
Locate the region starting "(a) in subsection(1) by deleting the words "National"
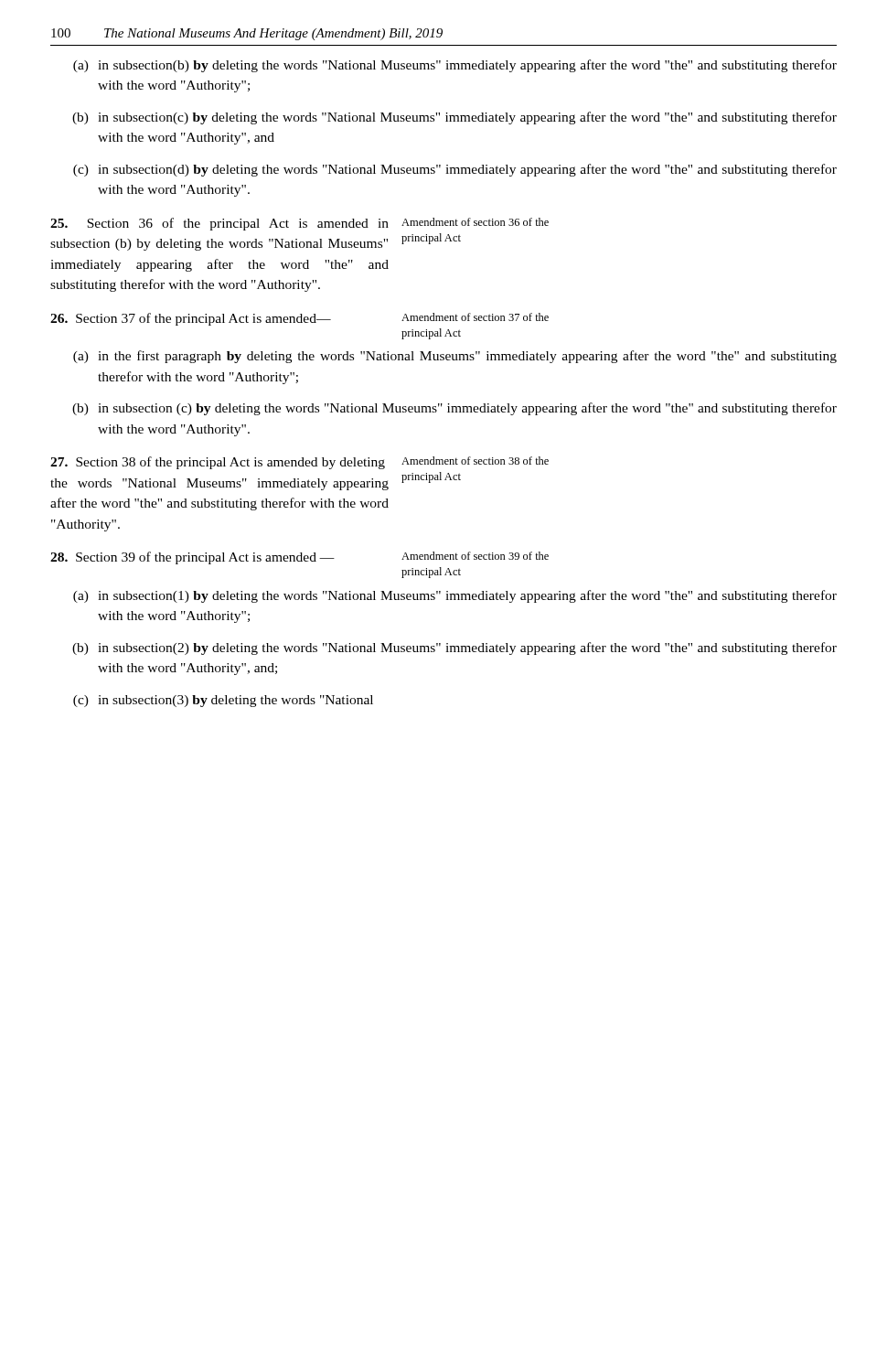coord(444,606)
